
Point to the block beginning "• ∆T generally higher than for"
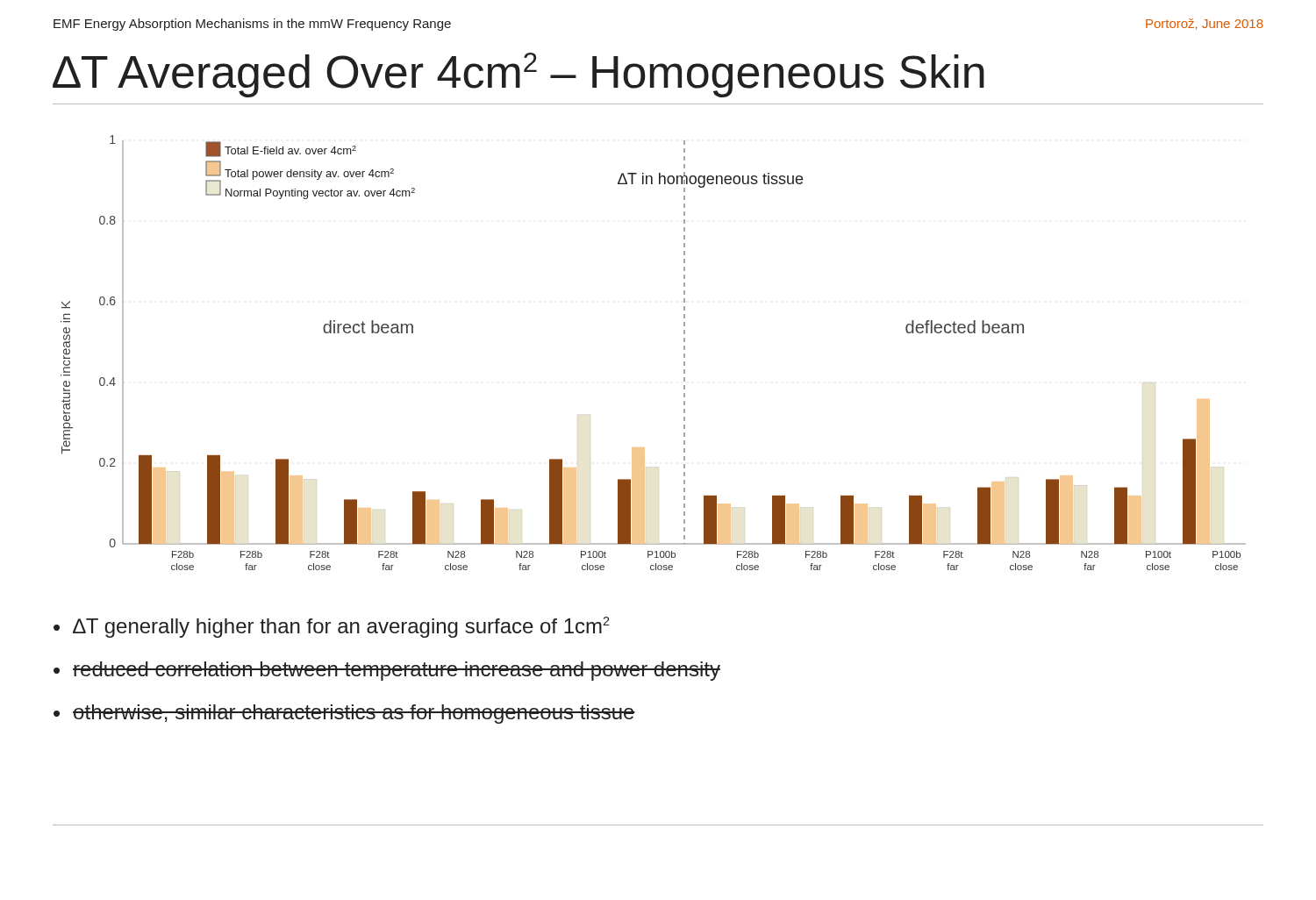(331, 628)
